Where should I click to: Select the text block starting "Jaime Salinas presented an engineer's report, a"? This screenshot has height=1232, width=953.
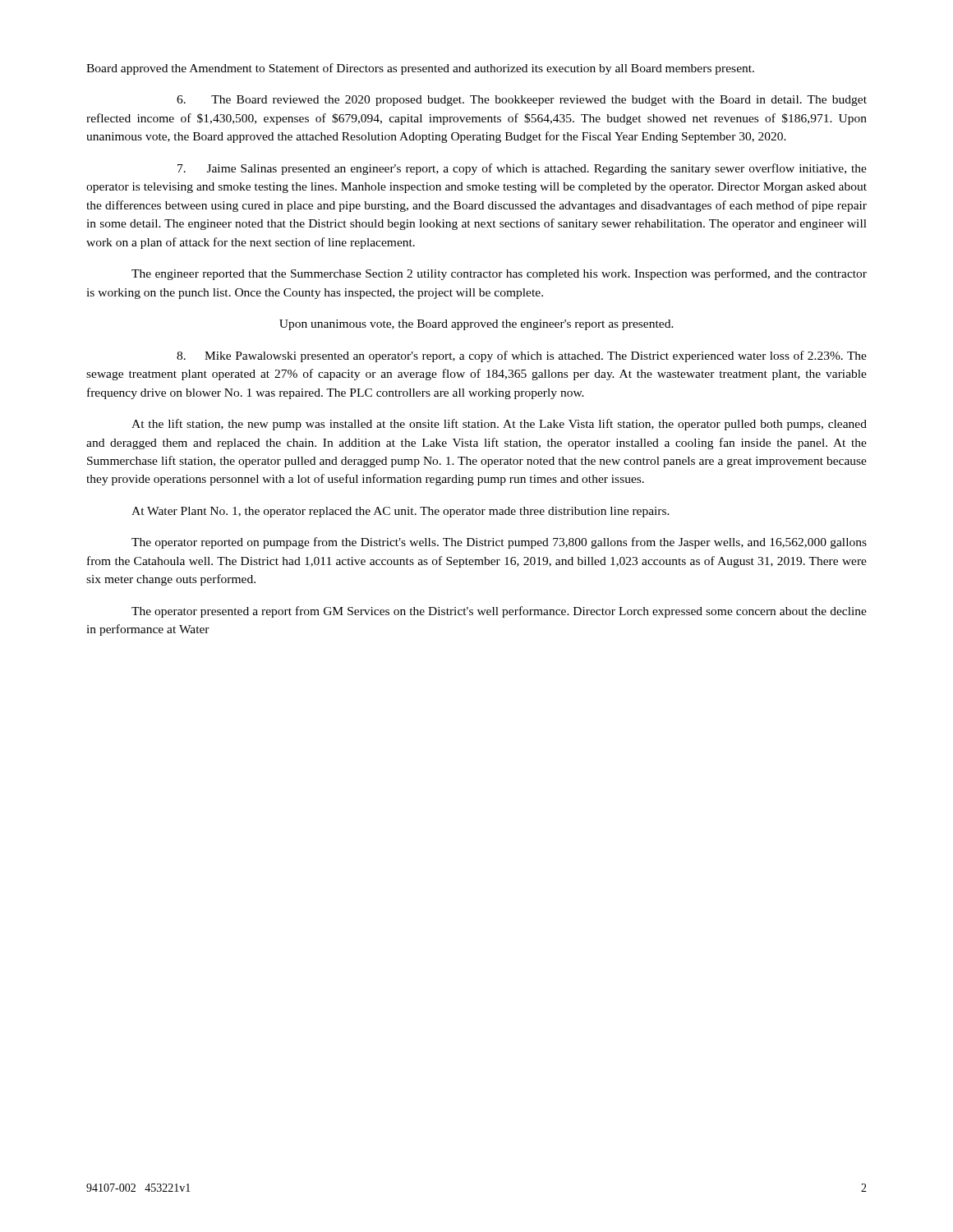click(x=476, y=205)
